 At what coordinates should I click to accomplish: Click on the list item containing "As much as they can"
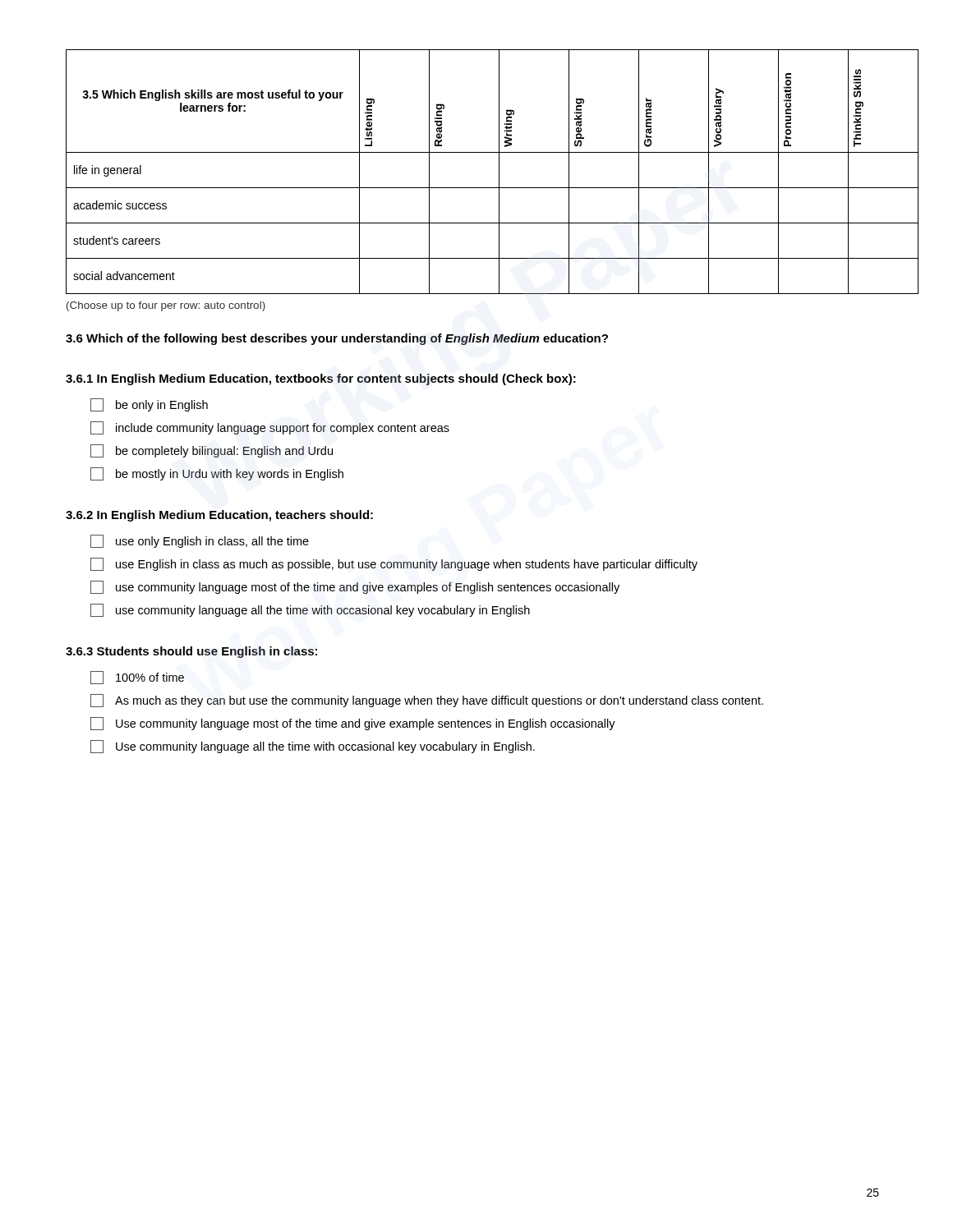click(x=485, y=701)
